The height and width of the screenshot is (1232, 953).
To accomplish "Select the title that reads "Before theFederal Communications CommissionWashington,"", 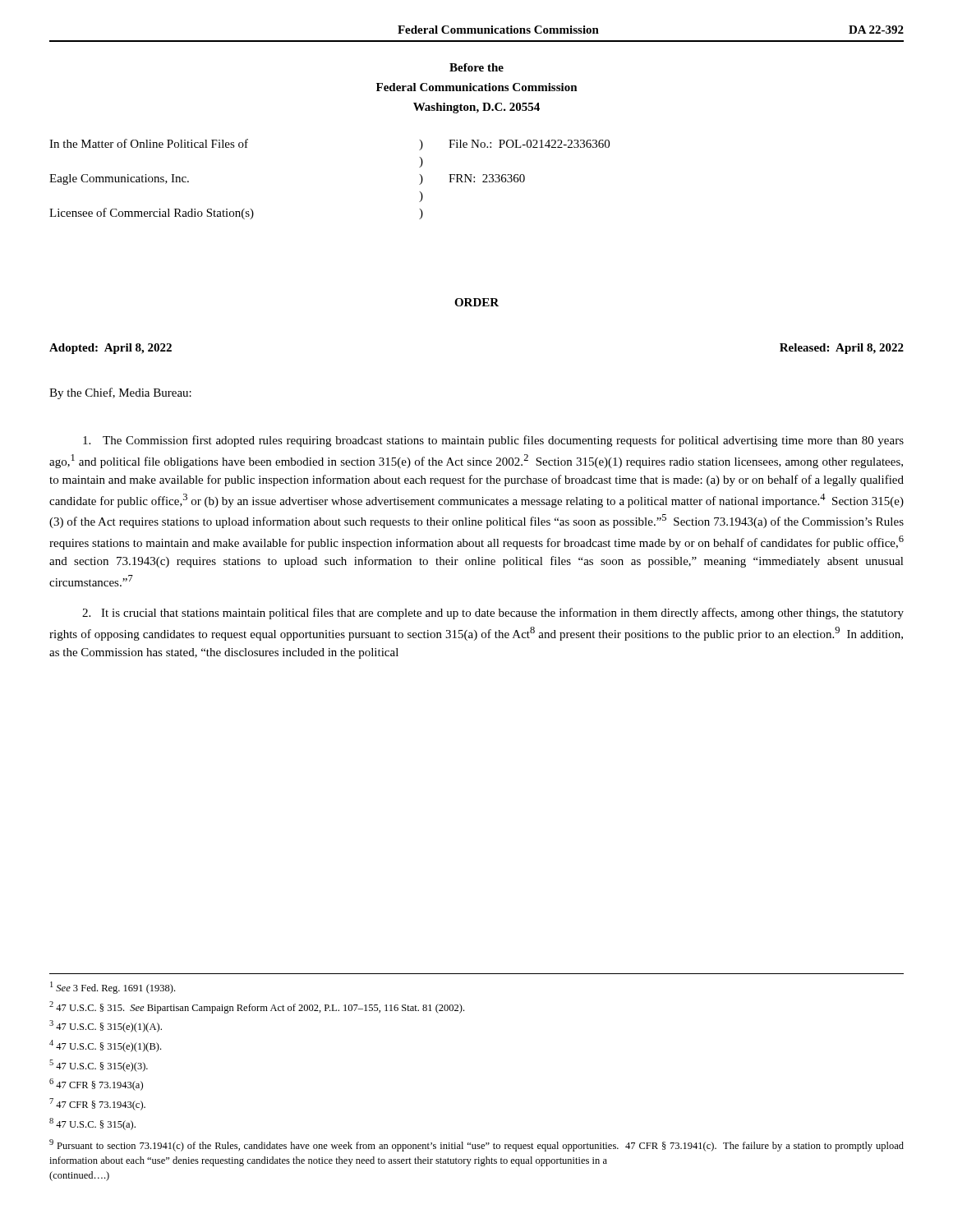I will pos(476,87).
